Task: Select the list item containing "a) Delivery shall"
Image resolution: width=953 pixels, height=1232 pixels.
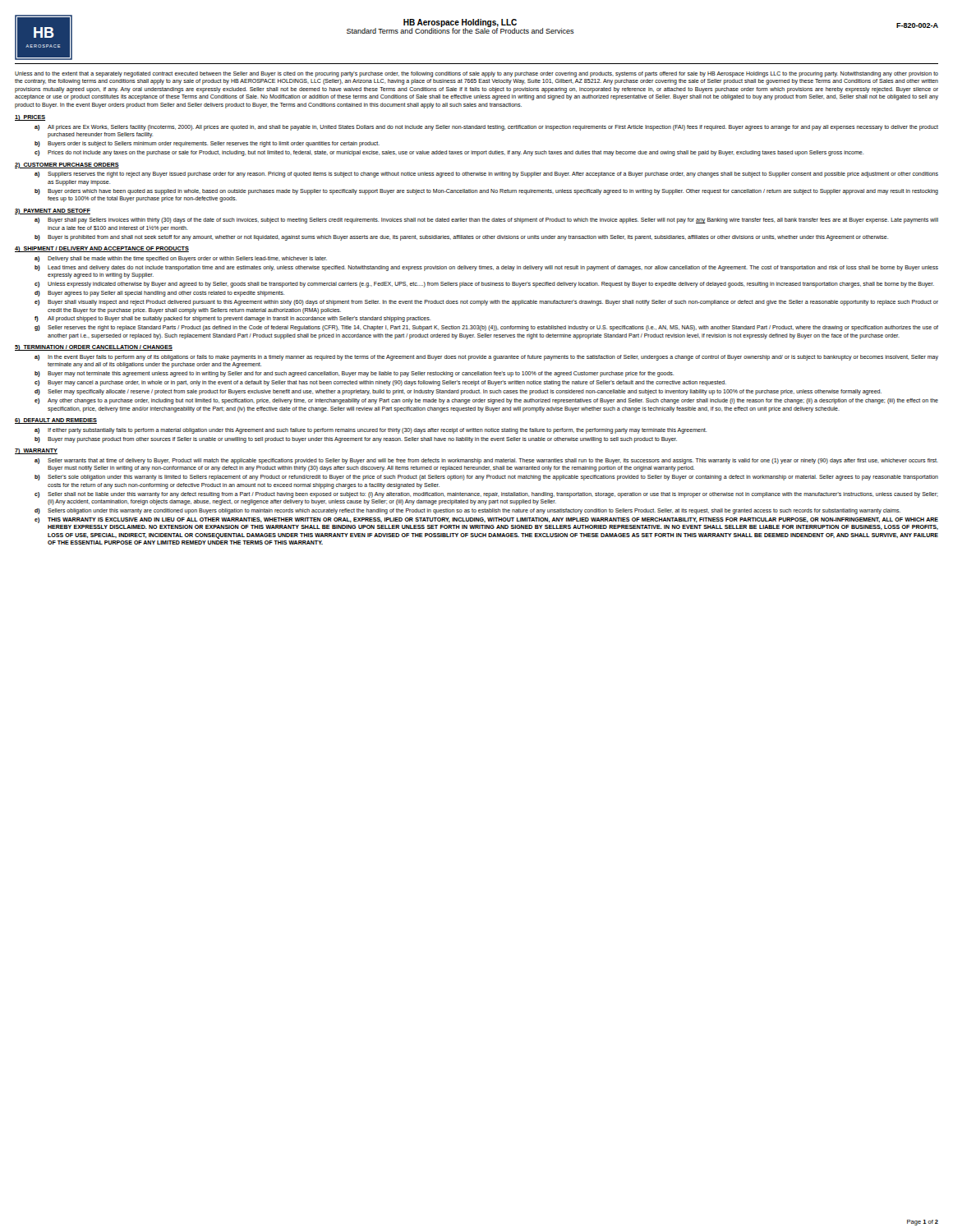Action: 486,258
